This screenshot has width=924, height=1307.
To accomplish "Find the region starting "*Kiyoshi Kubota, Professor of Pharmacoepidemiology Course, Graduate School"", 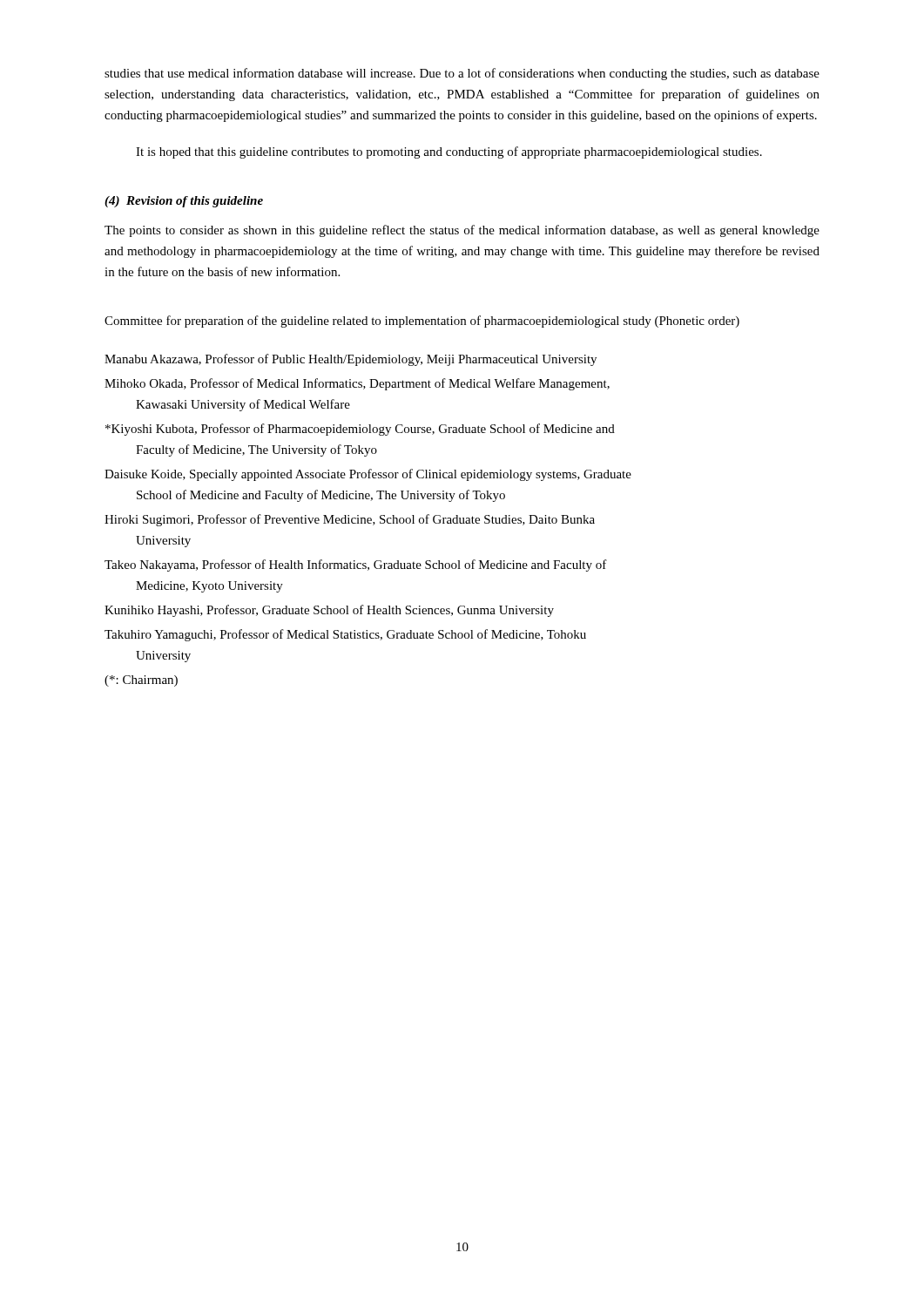I will [x=462, y=439].
